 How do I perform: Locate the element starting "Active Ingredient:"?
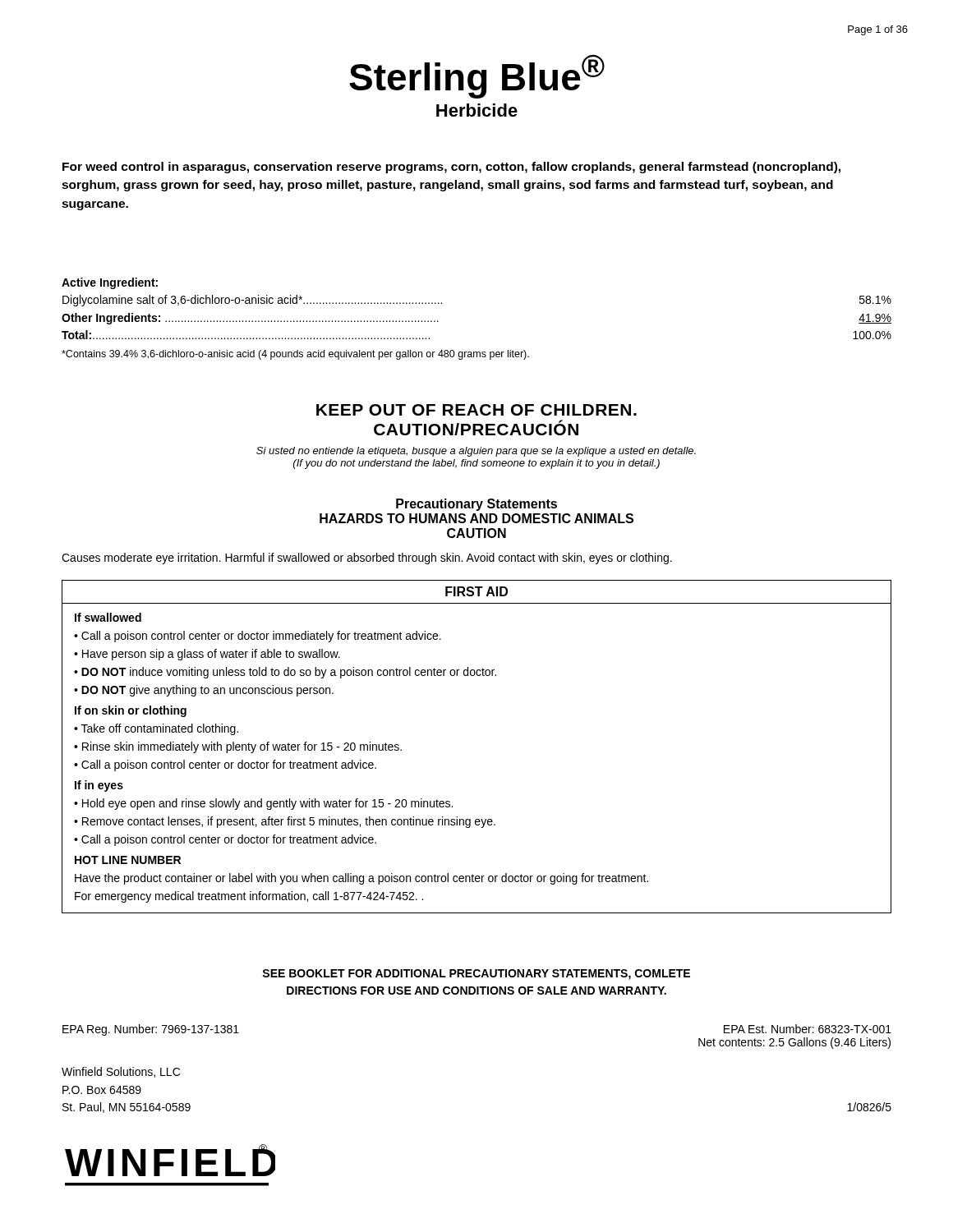110,283
